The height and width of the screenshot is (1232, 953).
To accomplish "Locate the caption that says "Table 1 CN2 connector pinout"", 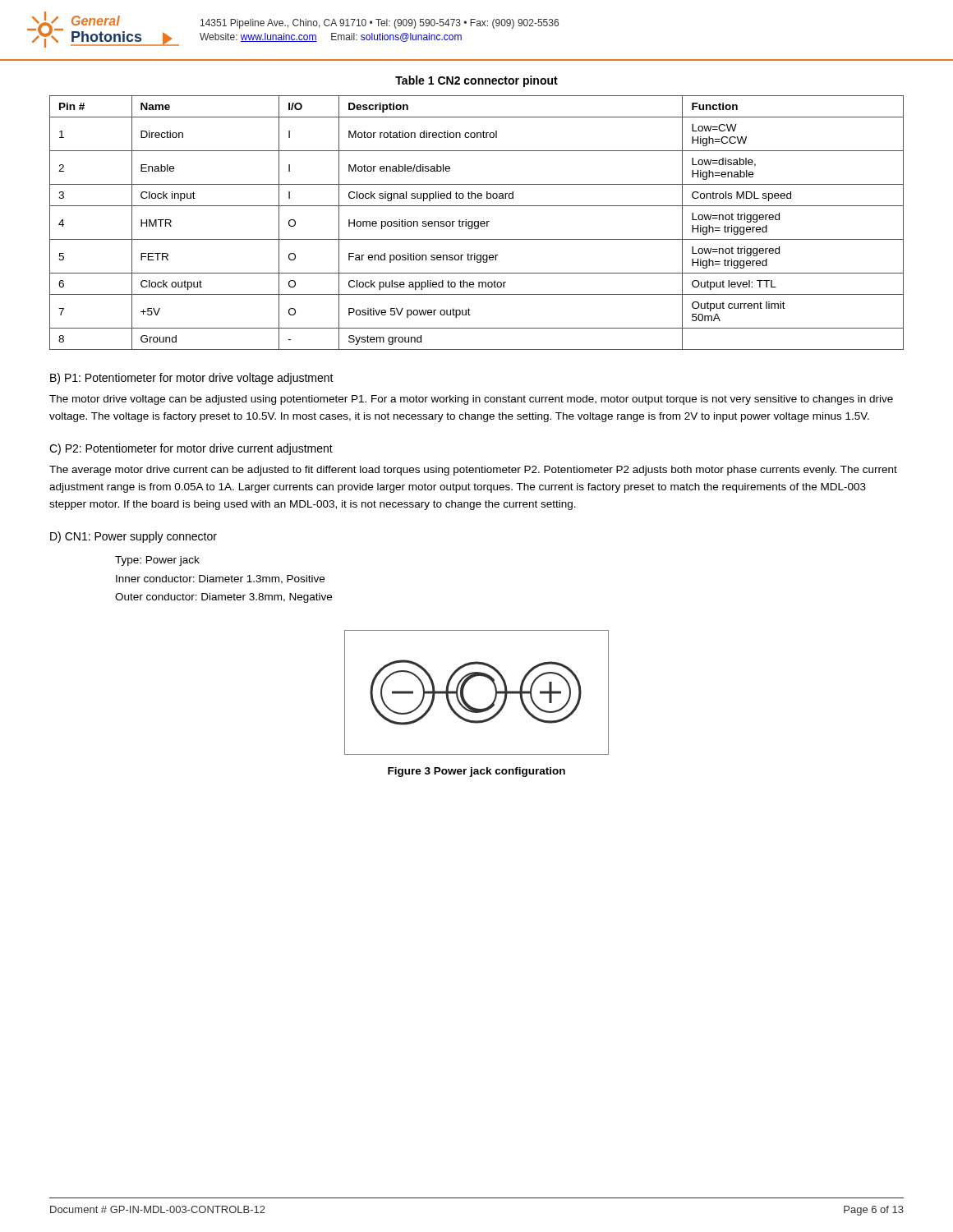I will pyautogui.click(x=476, y=81).
